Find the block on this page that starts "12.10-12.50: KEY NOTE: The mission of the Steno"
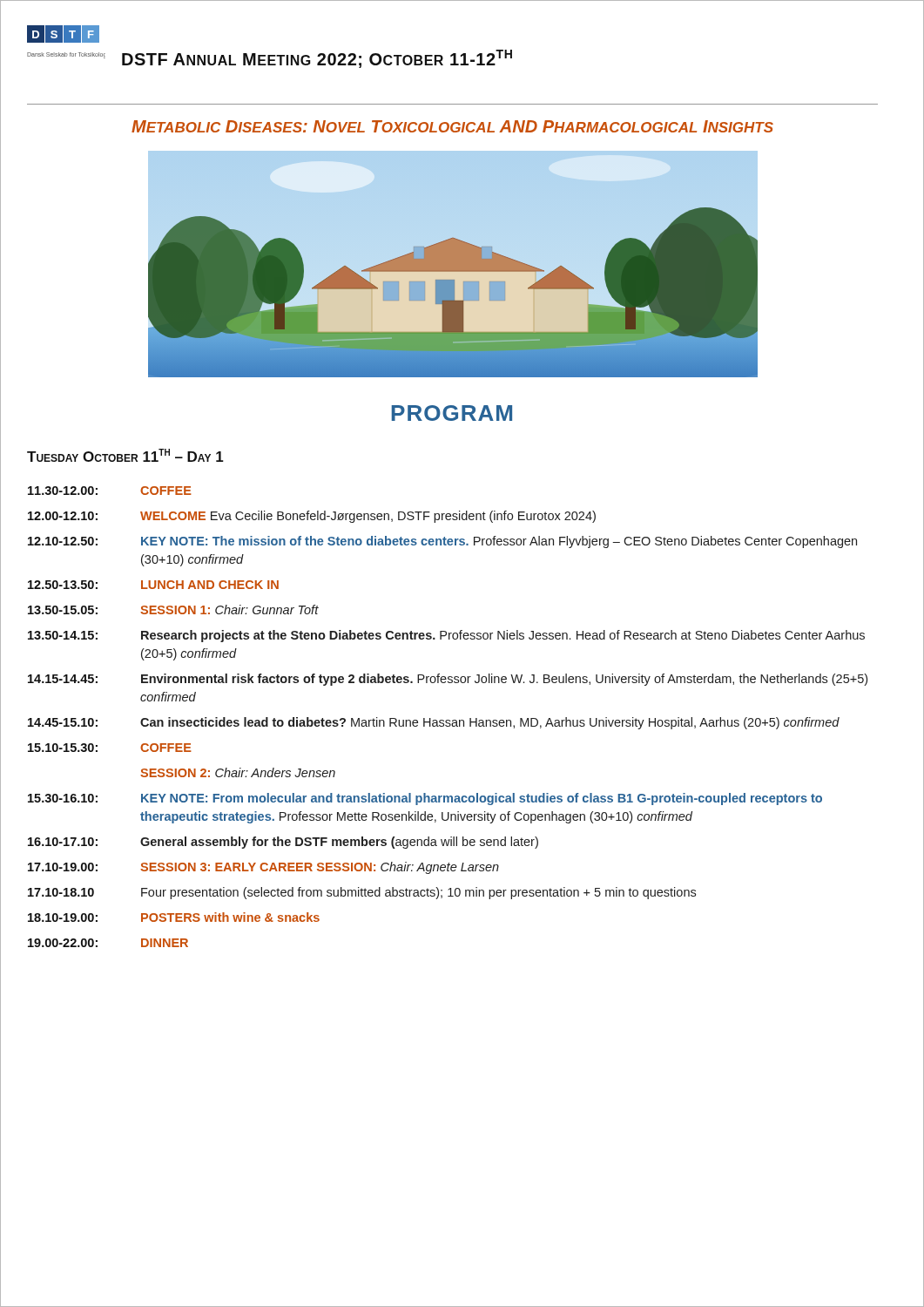Image resolution: width=924 pixels, height=1307 pixels. [x=452, y=550]
